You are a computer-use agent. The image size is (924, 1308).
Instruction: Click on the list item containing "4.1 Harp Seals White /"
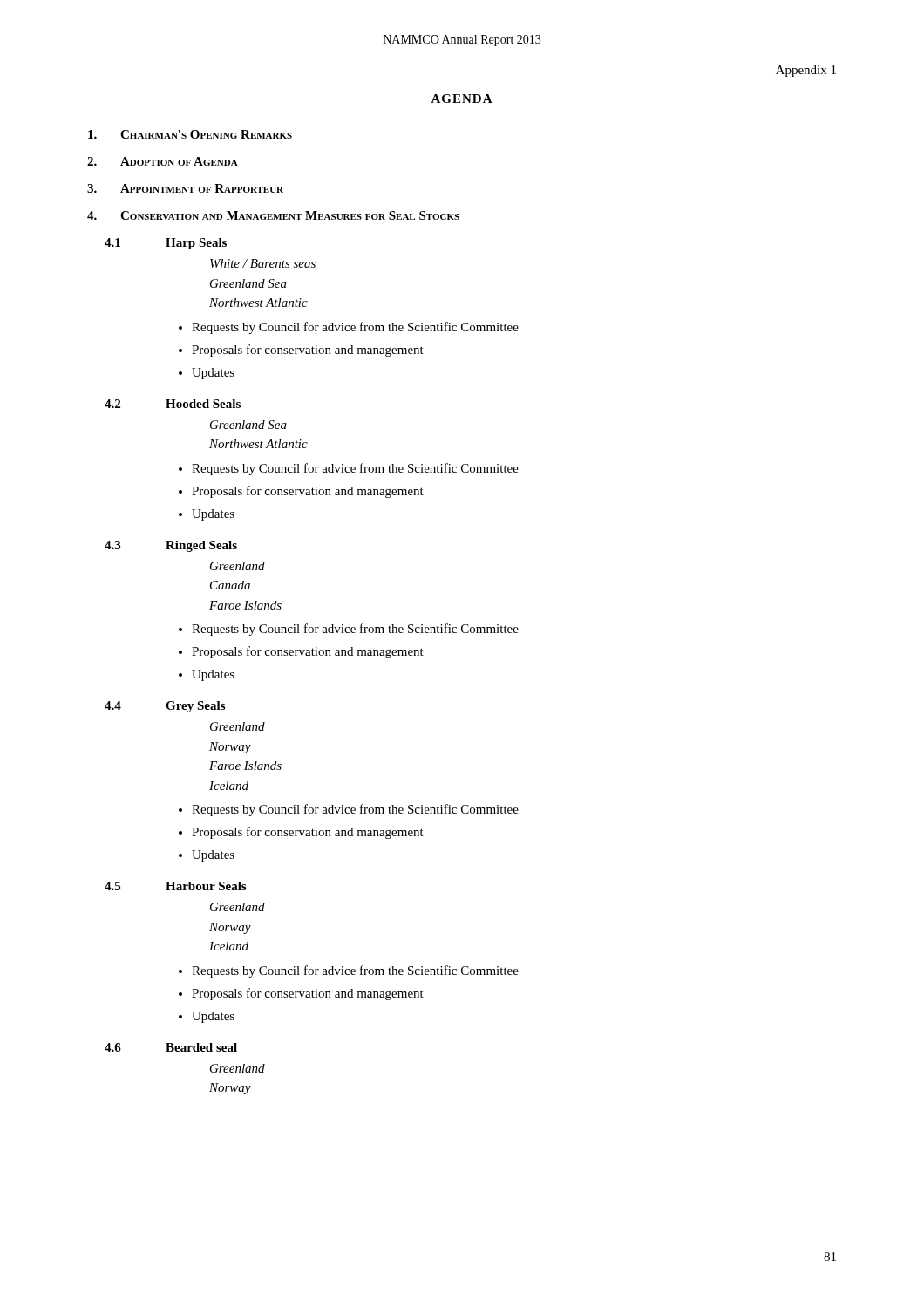coord(166,244)
